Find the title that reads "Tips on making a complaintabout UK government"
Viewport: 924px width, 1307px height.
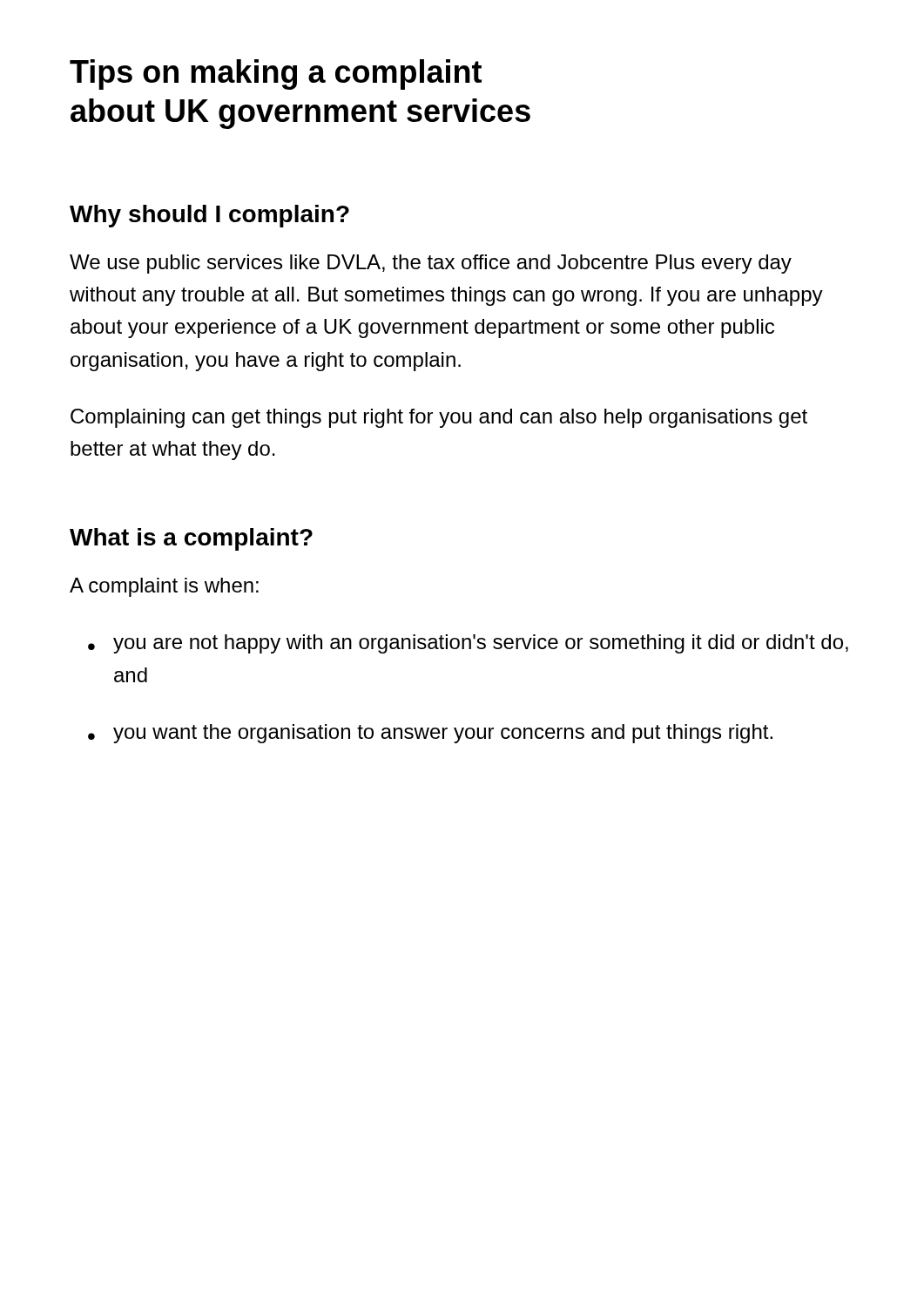[x=301, y=91]
